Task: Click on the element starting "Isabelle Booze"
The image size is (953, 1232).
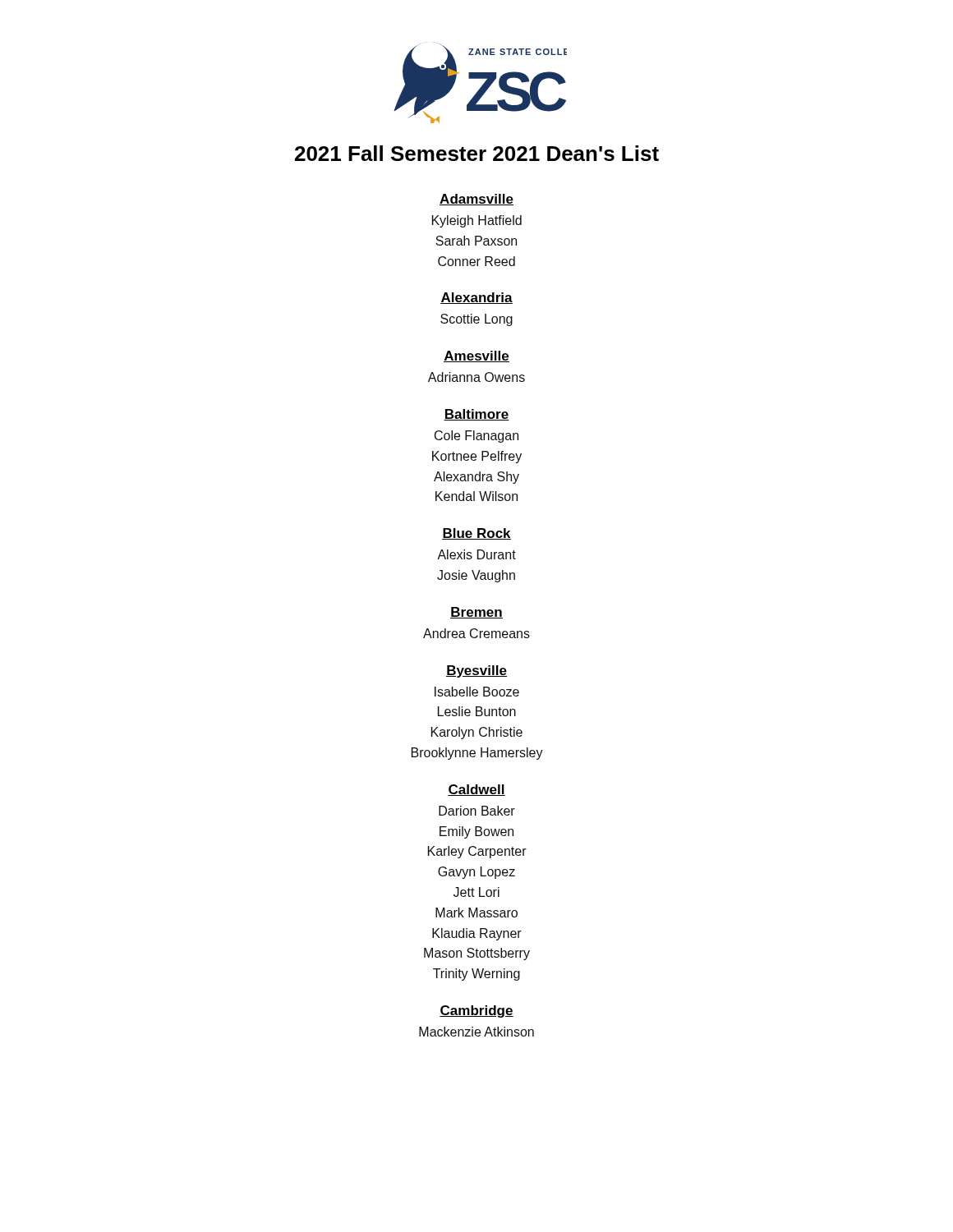Action: (476, 692)
